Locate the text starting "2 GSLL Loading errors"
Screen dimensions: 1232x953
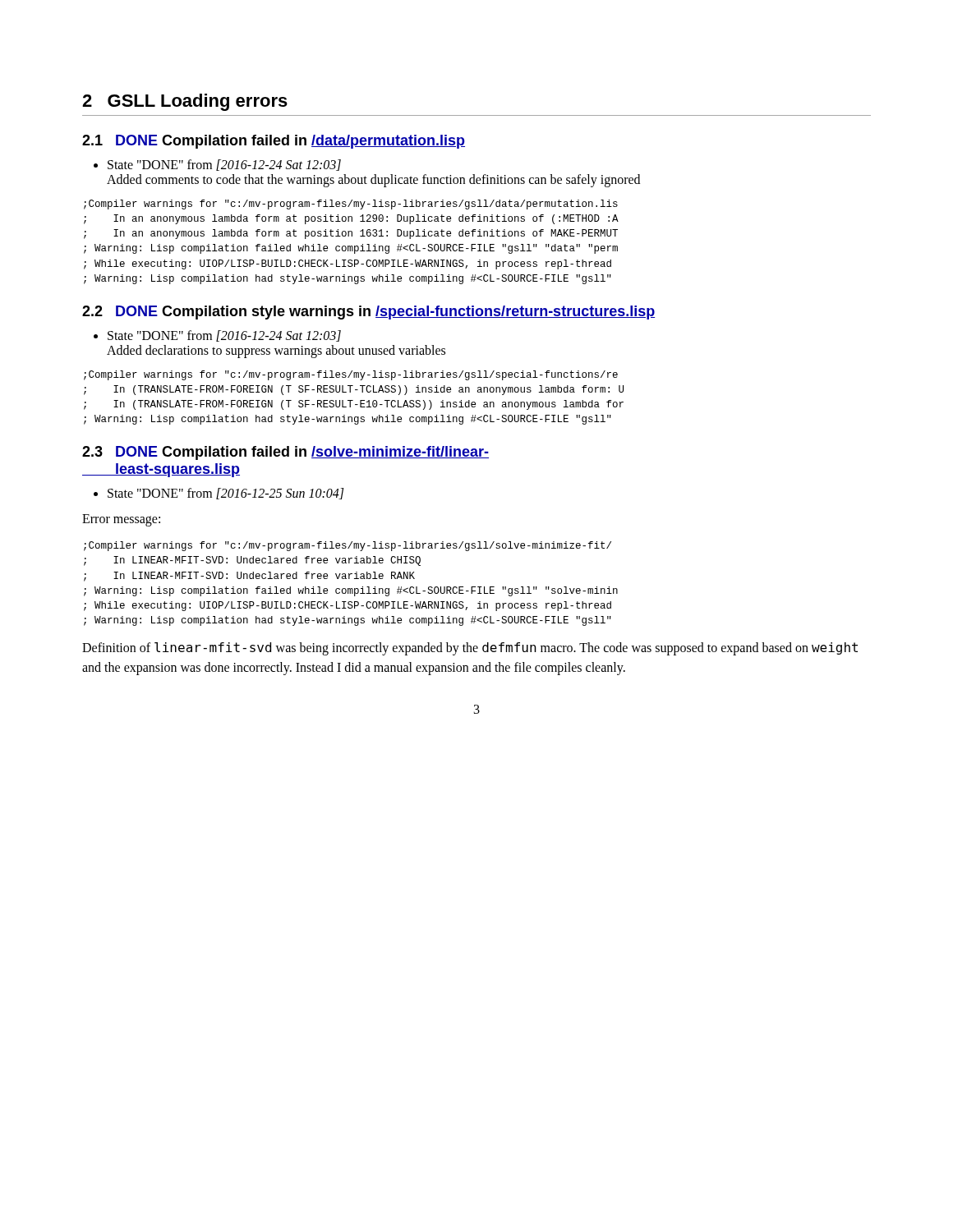476,103
